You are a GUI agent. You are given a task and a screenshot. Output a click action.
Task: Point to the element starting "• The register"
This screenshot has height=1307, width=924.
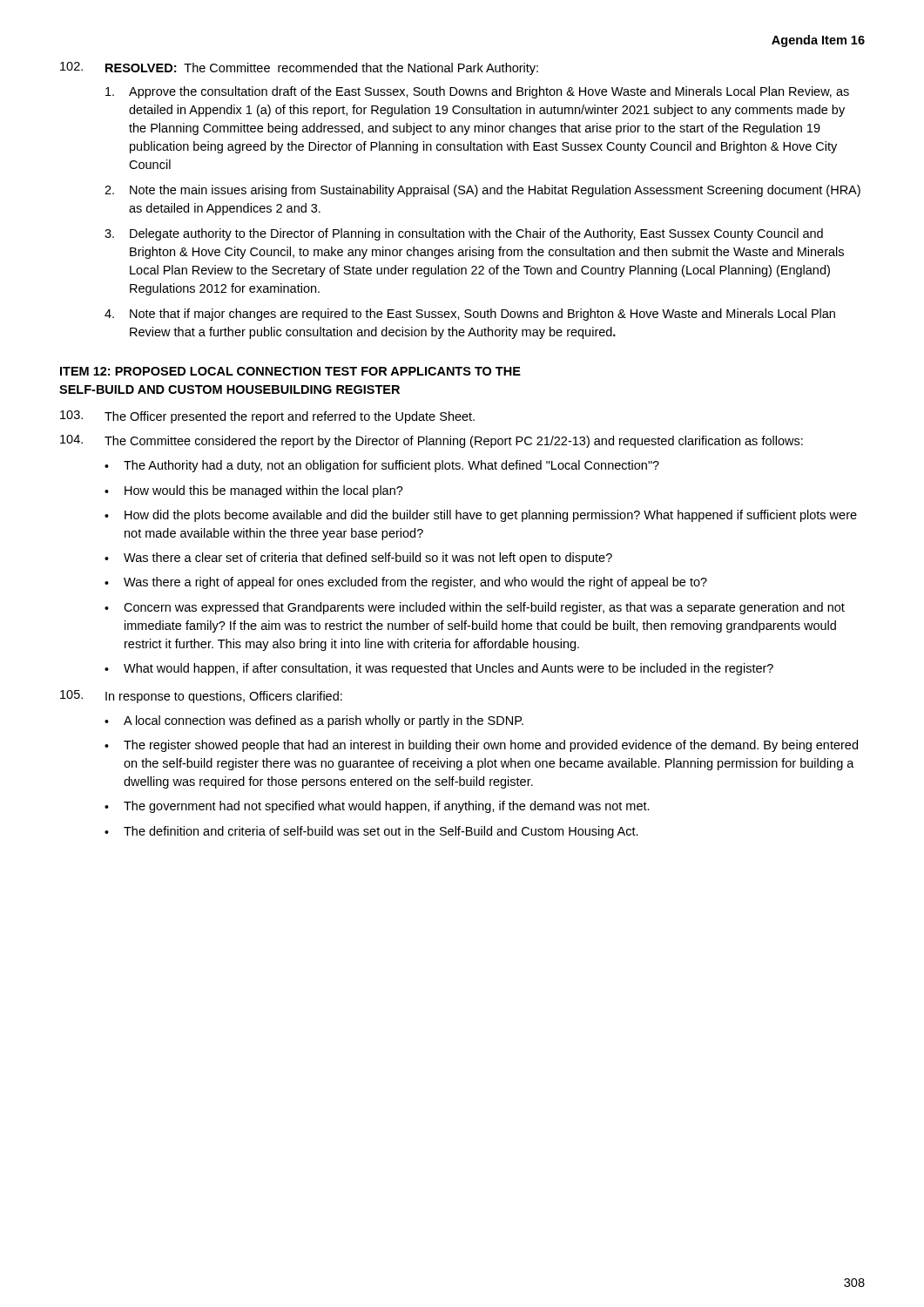(485, 764)
